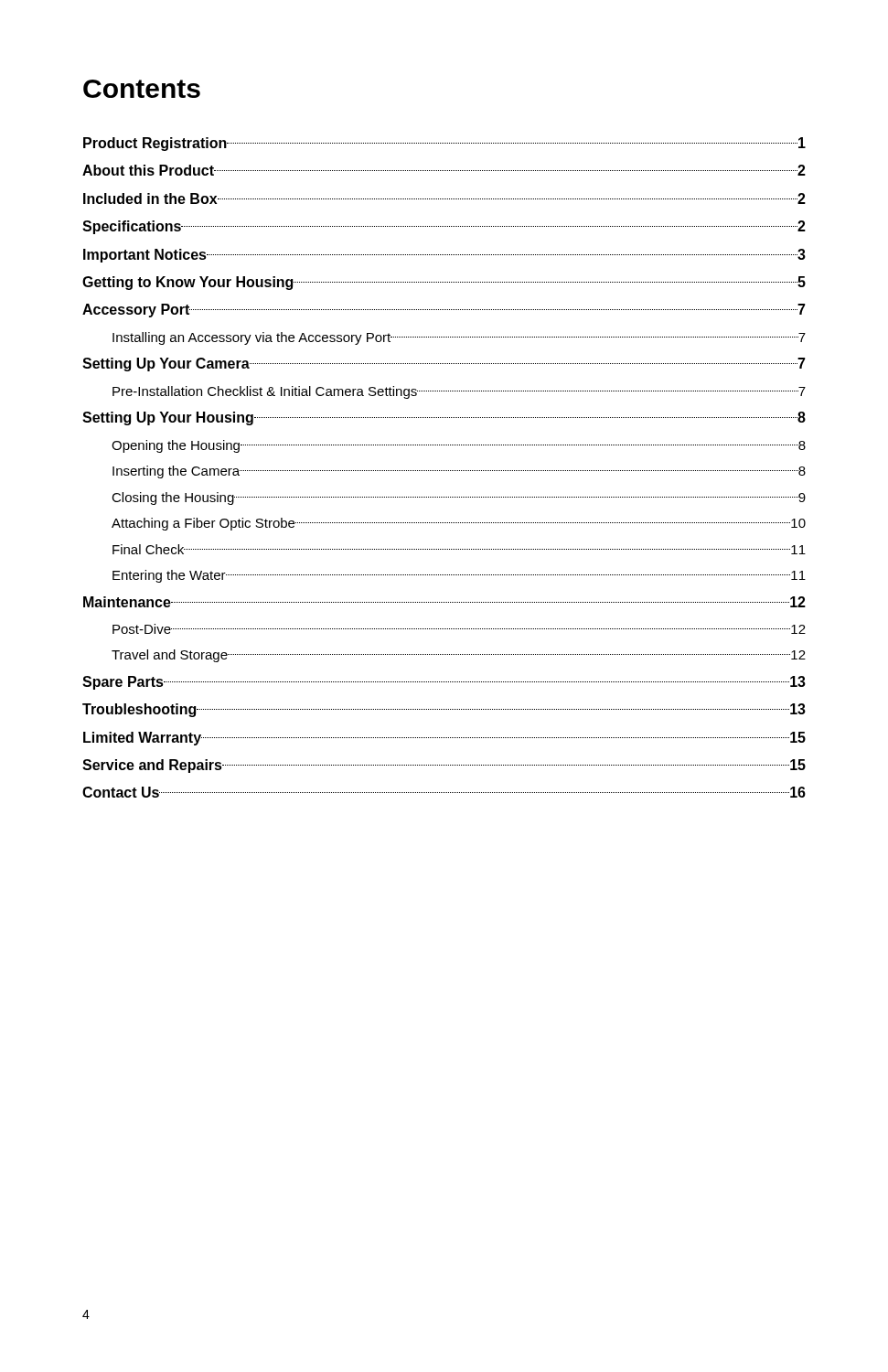Image resolution: width=888 pixels, height=1372 pixels.
Task: Locate the list item with the text "Pre-Installation Checklist & Initial"
Action: click(x=459, y=391)
